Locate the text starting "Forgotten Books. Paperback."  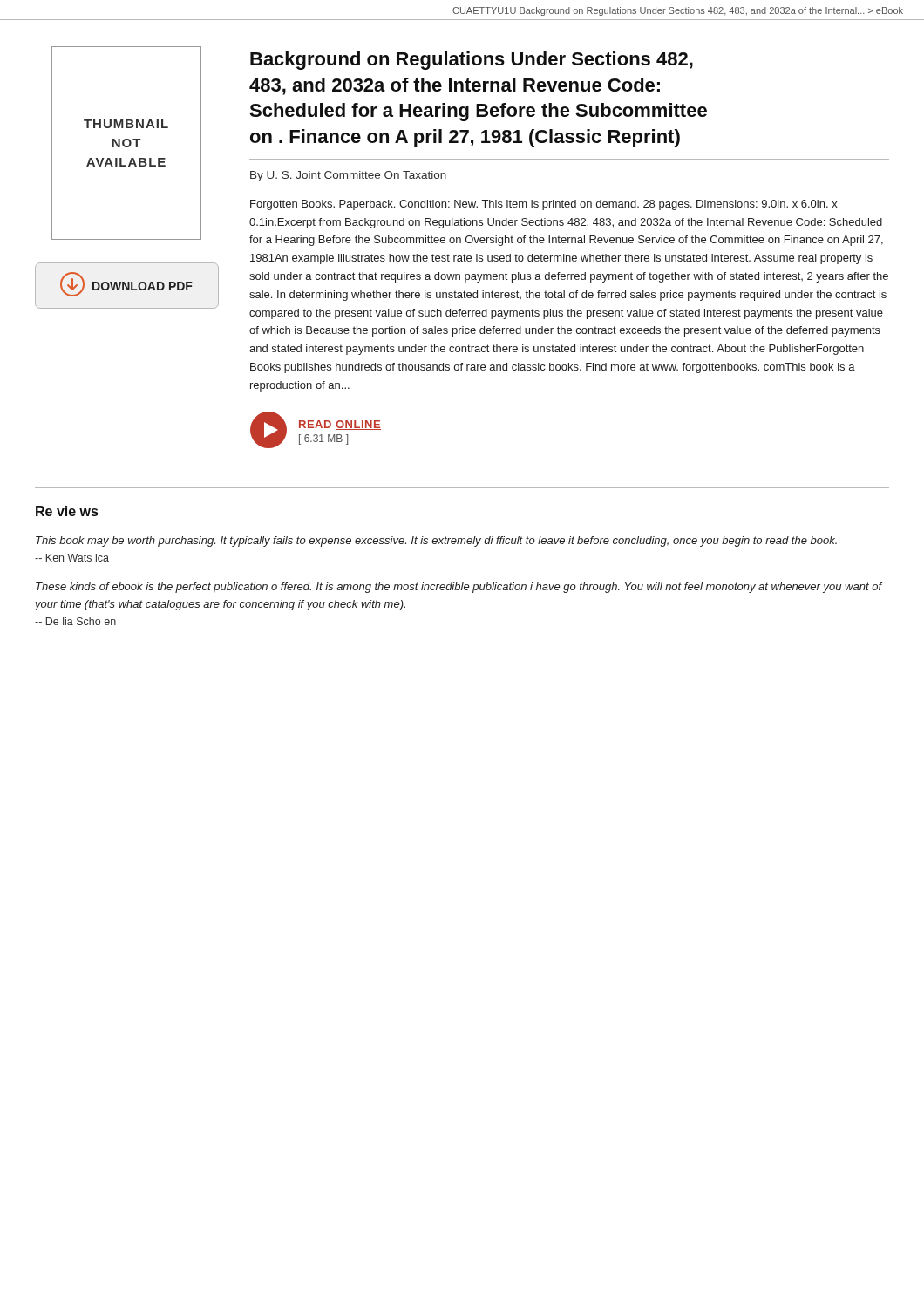[x=569, y=294]
